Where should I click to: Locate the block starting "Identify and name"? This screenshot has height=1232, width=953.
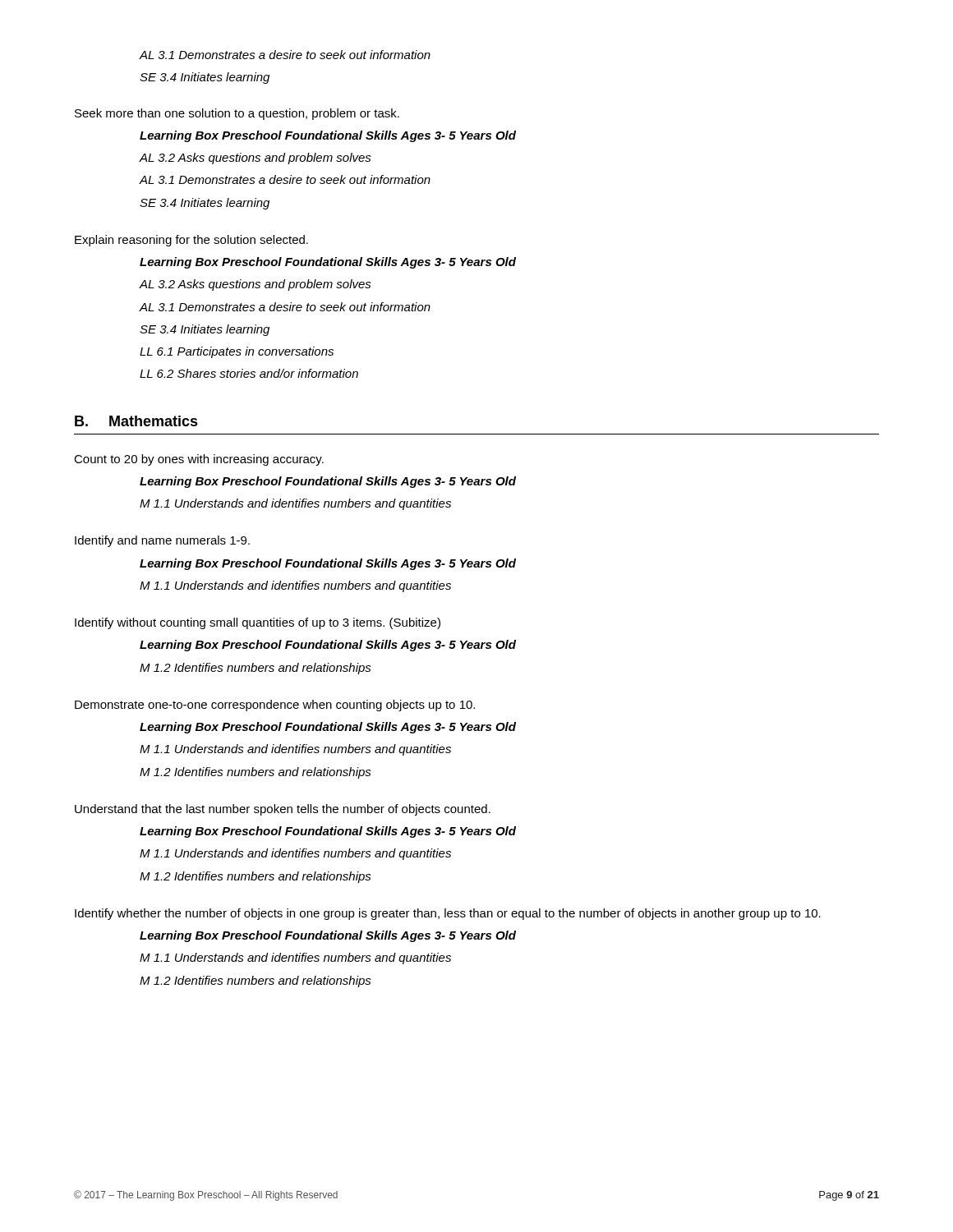coord(476,563)
